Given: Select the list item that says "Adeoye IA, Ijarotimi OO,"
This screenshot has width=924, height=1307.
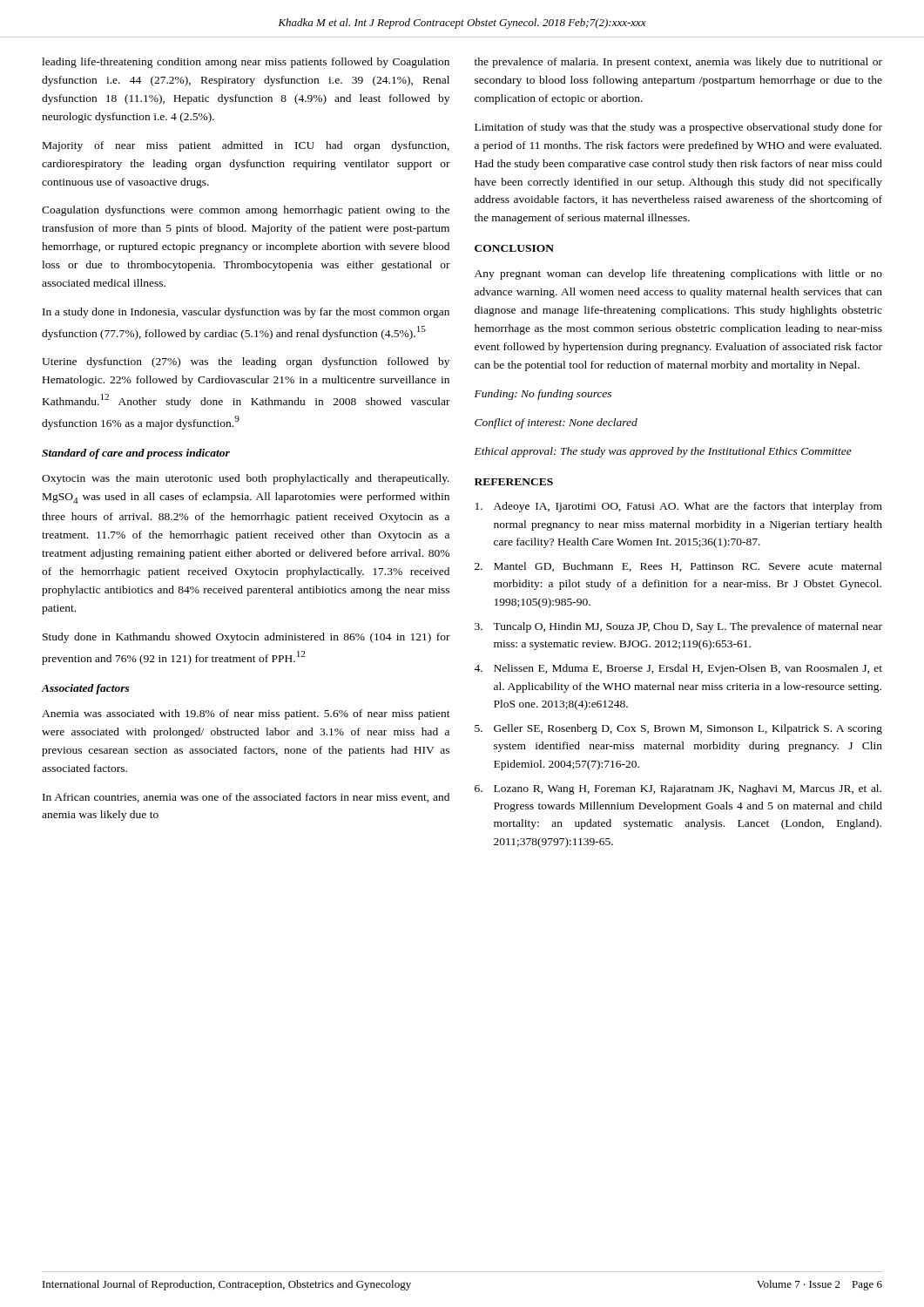Looking at the screenshot, I should [x=678, y=524].
